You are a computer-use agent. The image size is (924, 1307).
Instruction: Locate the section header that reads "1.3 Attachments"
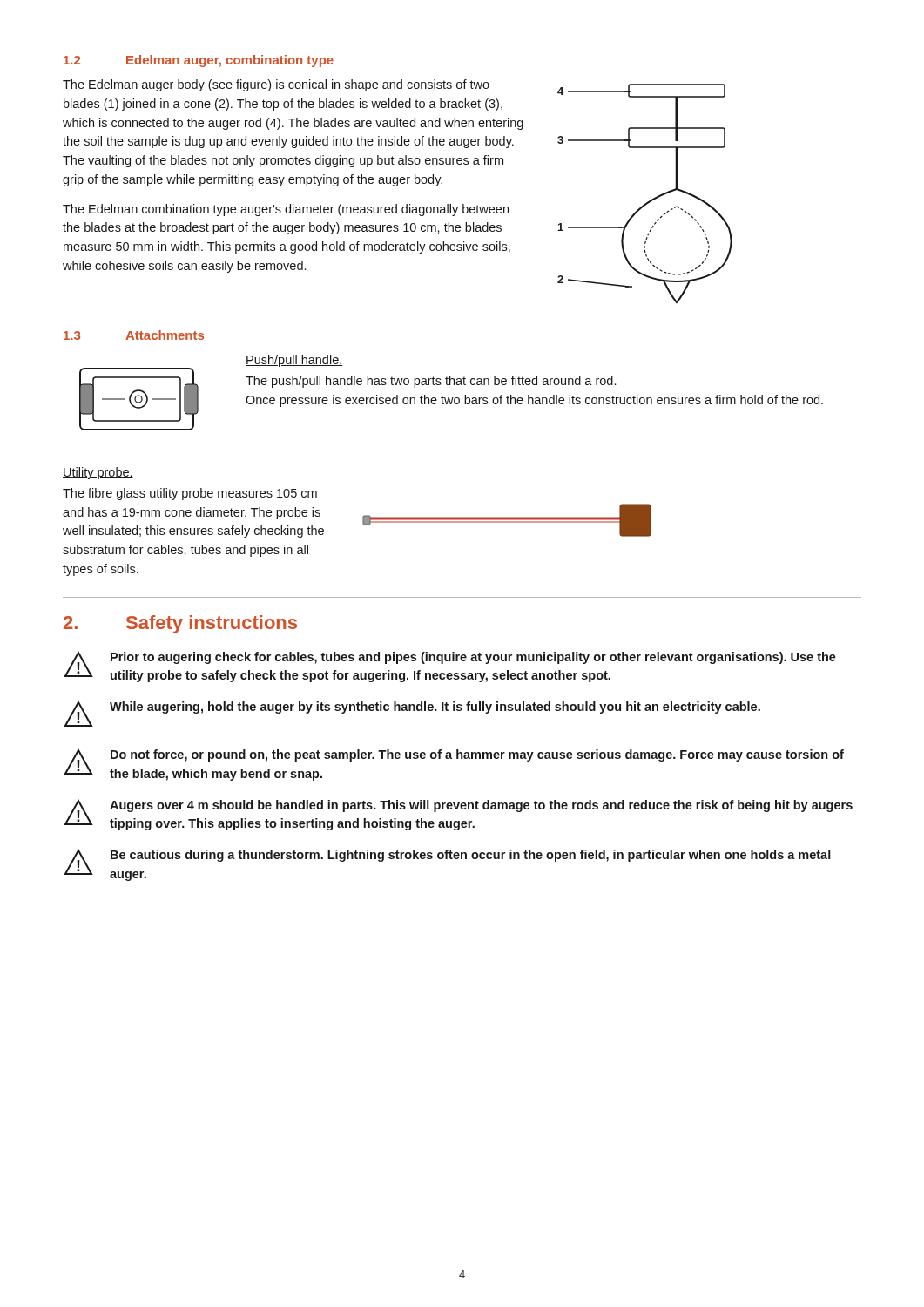click(x=134, y=335)
